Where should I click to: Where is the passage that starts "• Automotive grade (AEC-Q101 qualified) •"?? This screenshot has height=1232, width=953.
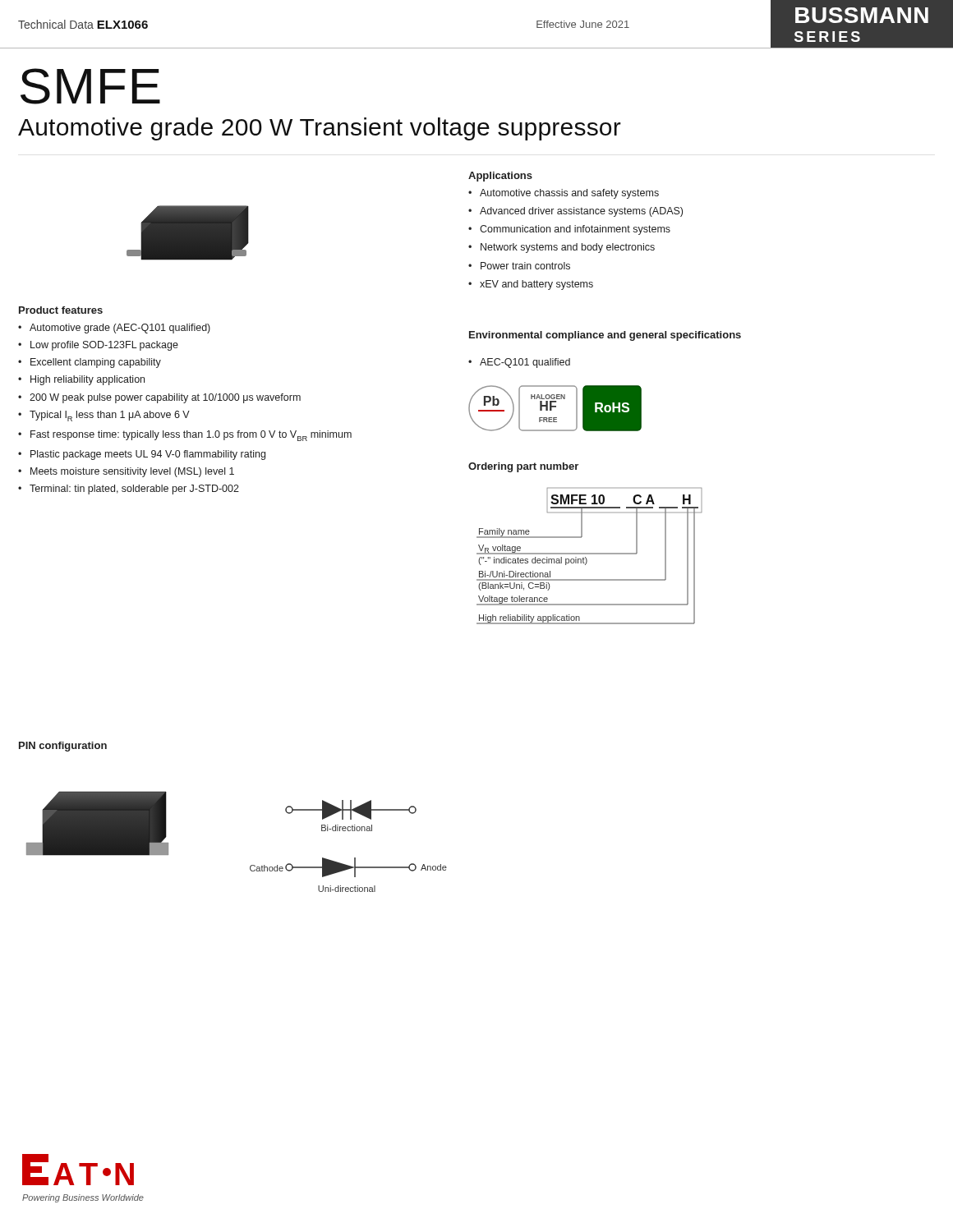click(195, 408)
